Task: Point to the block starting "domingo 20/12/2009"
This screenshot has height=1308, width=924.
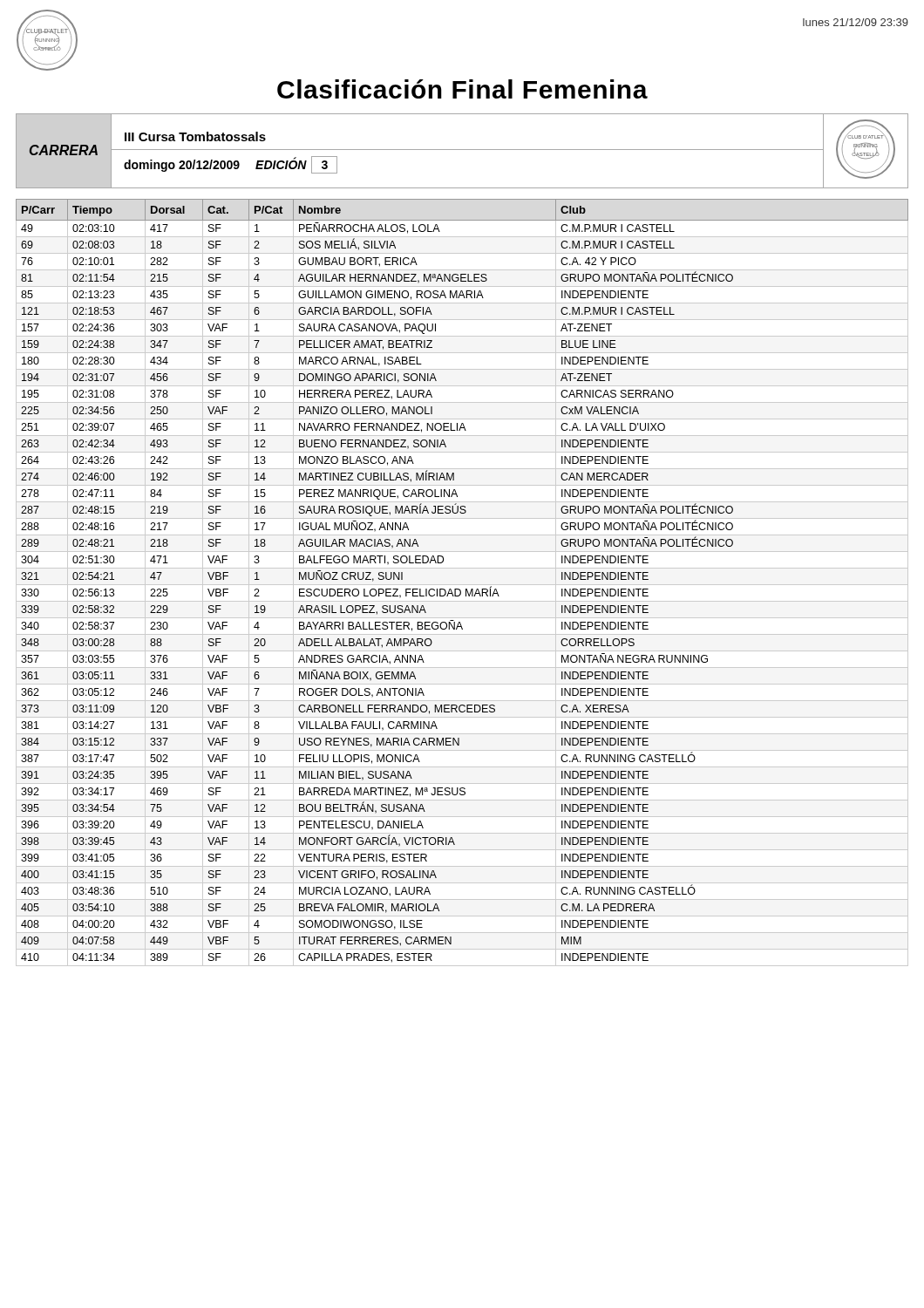Action: point(182,165)
